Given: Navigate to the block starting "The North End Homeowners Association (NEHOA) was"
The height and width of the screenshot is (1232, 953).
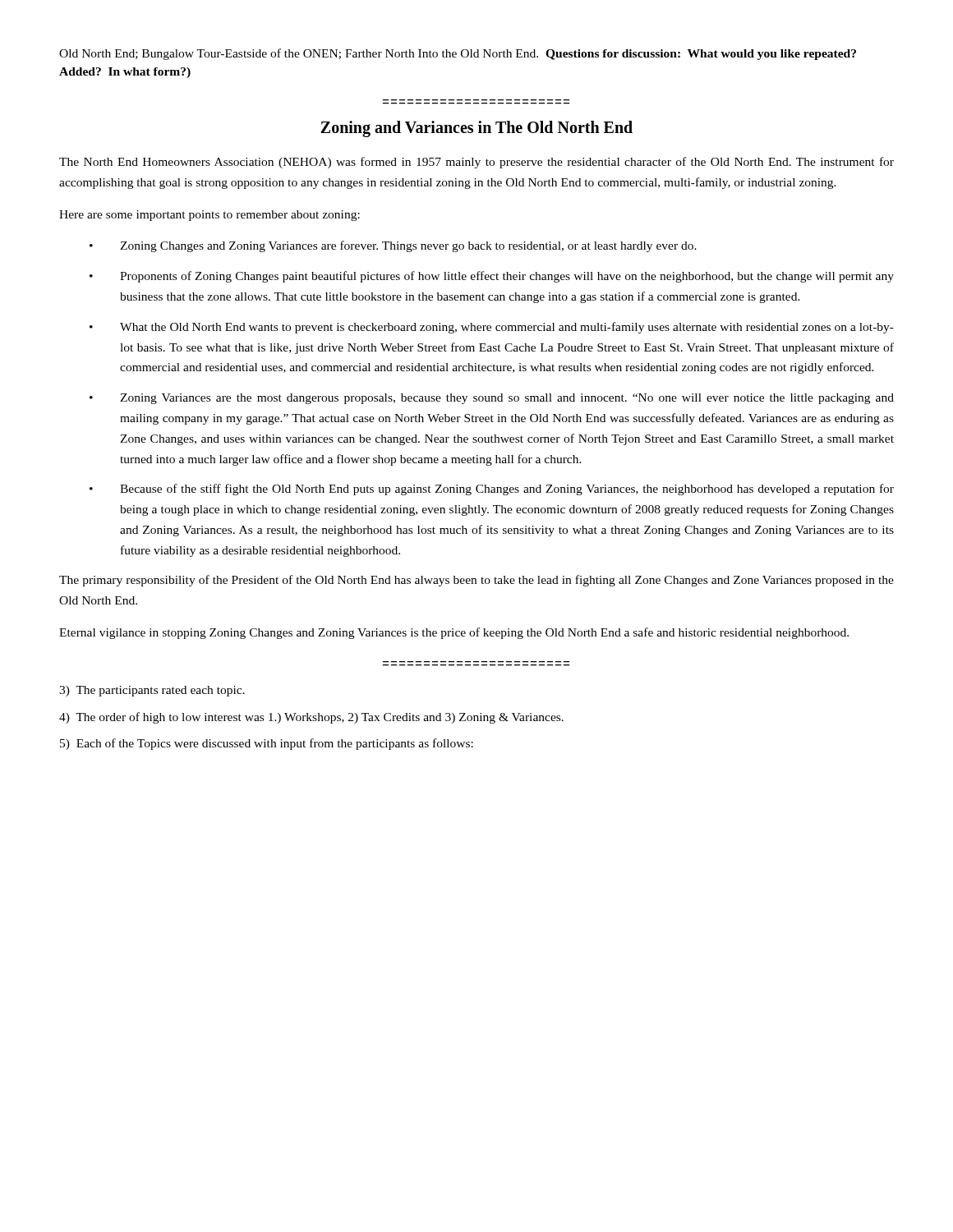Looking at the screenshot, I should 476,172.
